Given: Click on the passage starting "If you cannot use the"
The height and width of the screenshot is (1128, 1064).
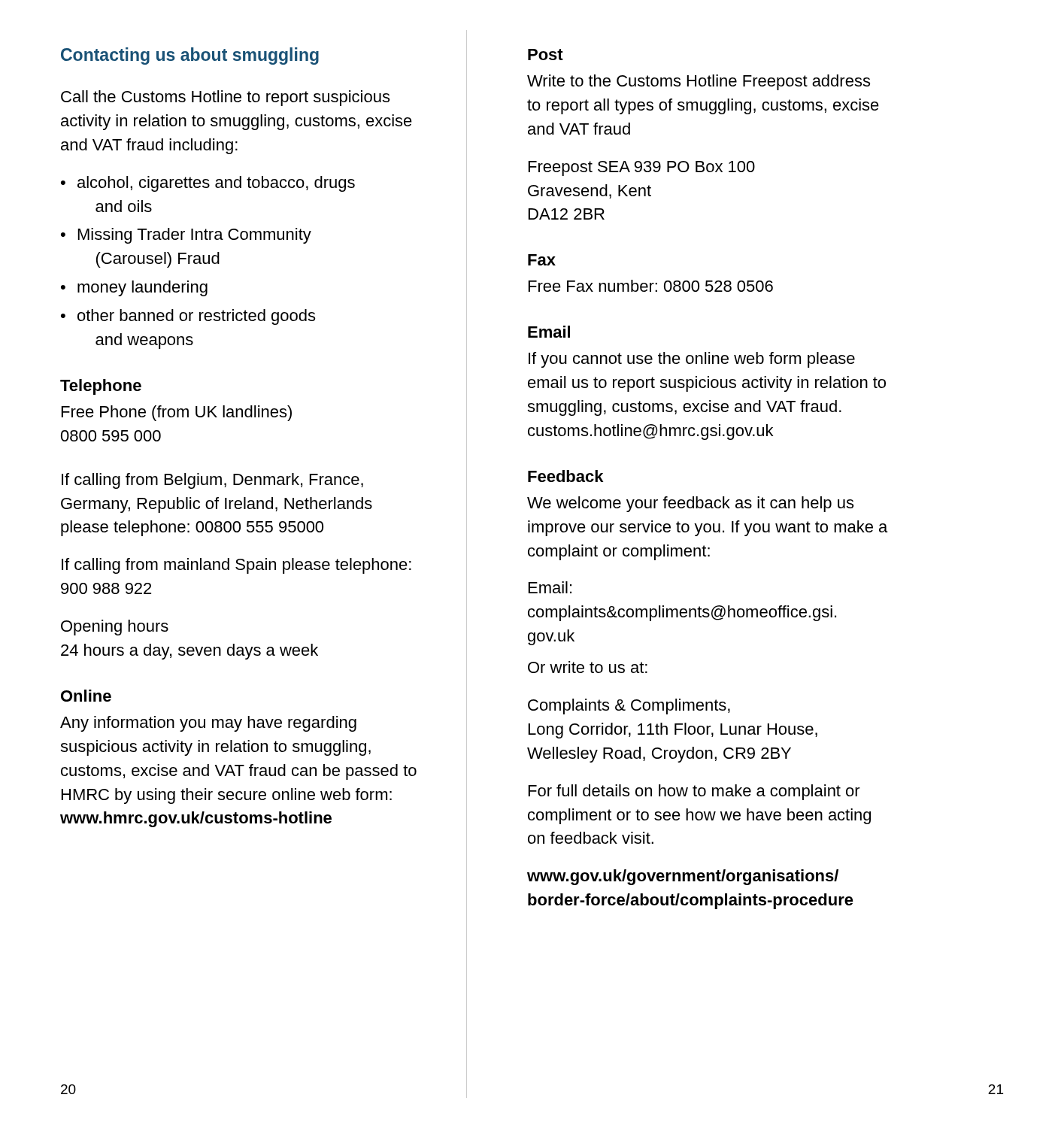Looking at the screenshot, I should pos(708,395).
